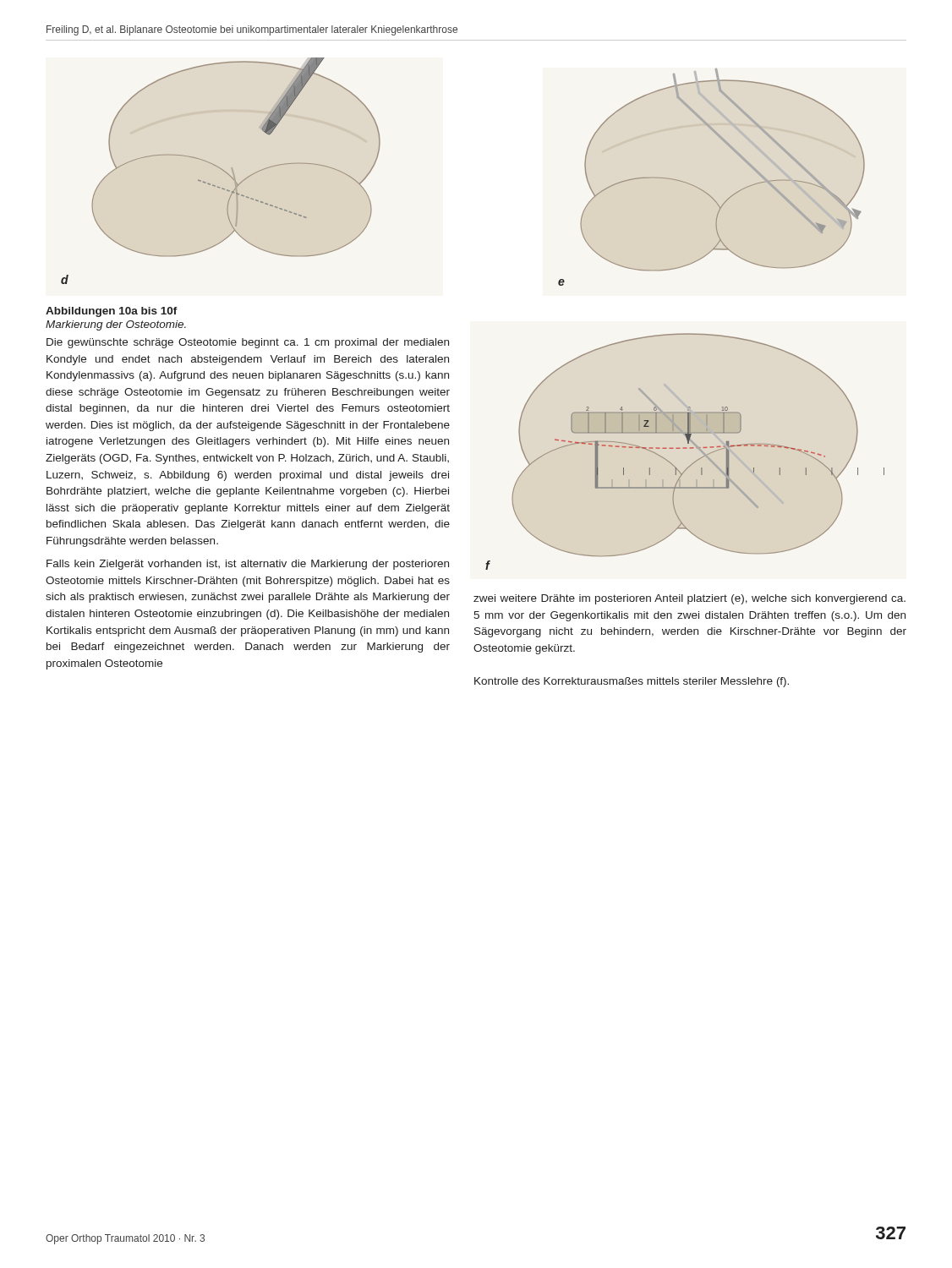
Task: Where is the passage that starts "Falls kein Zielgerät"?
Action: 248,613
